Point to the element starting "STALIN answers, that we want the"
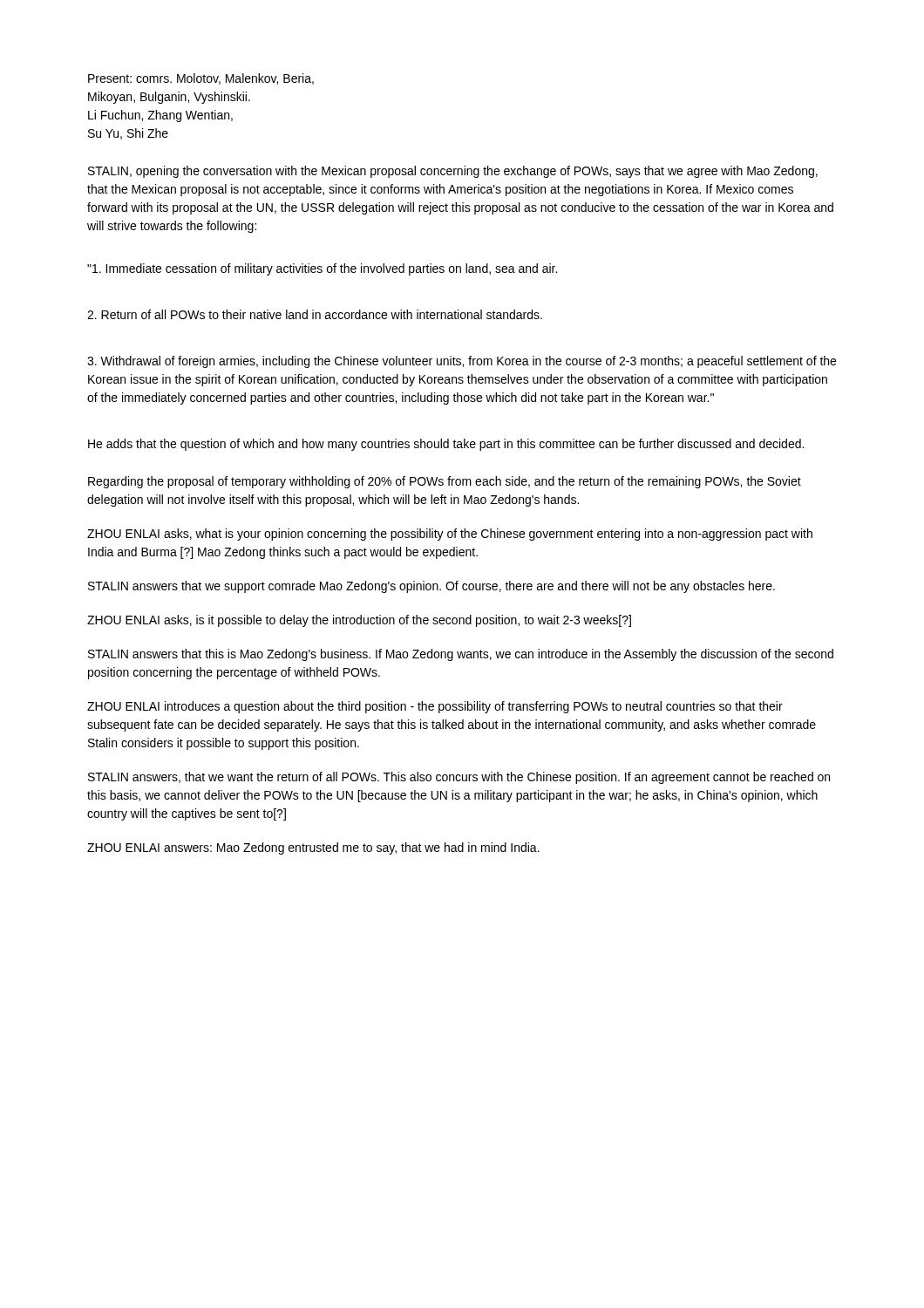 click(459, 795)
